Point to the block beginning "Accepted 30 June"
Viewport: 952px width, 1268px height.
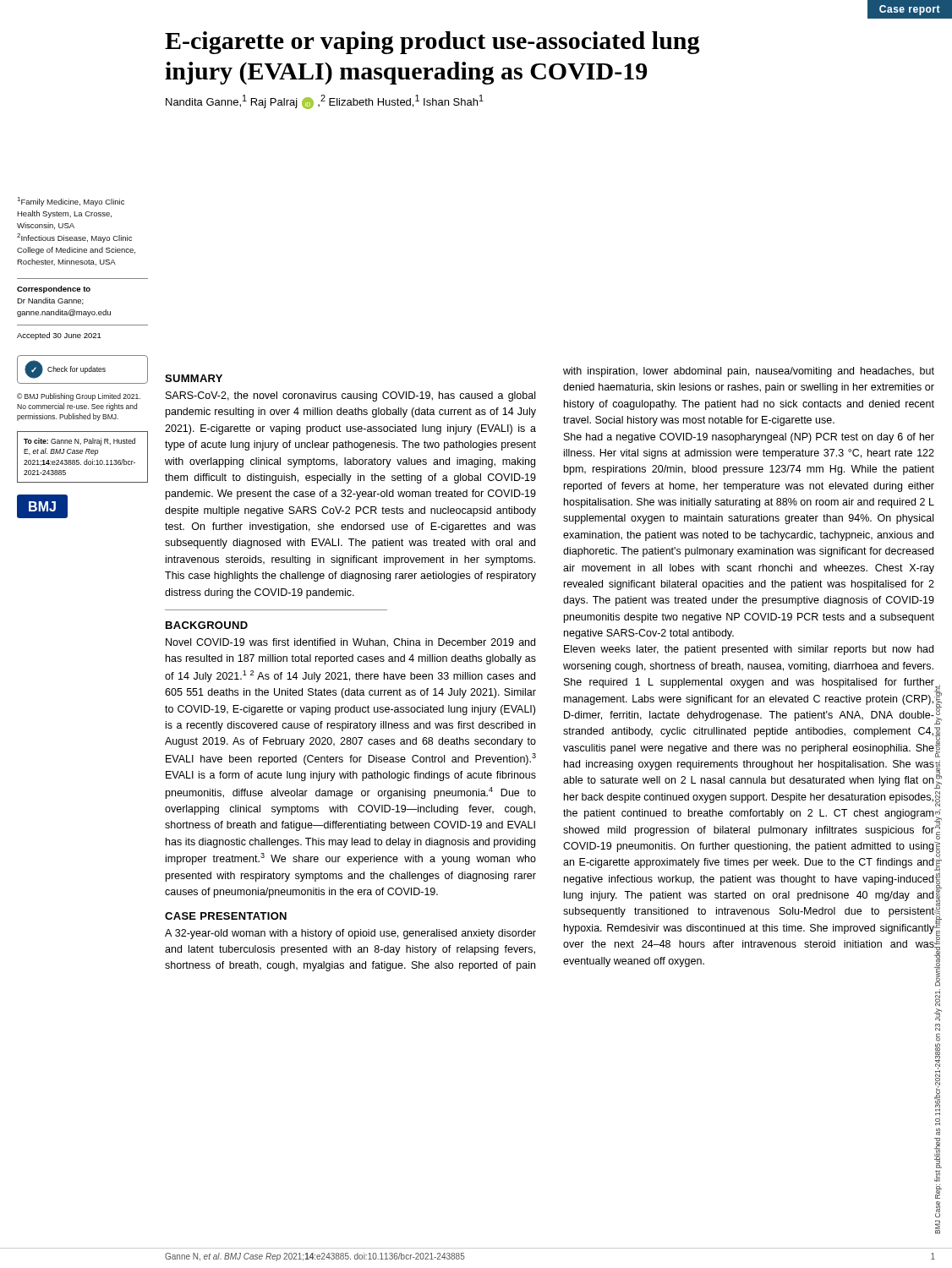pos(59,336)
